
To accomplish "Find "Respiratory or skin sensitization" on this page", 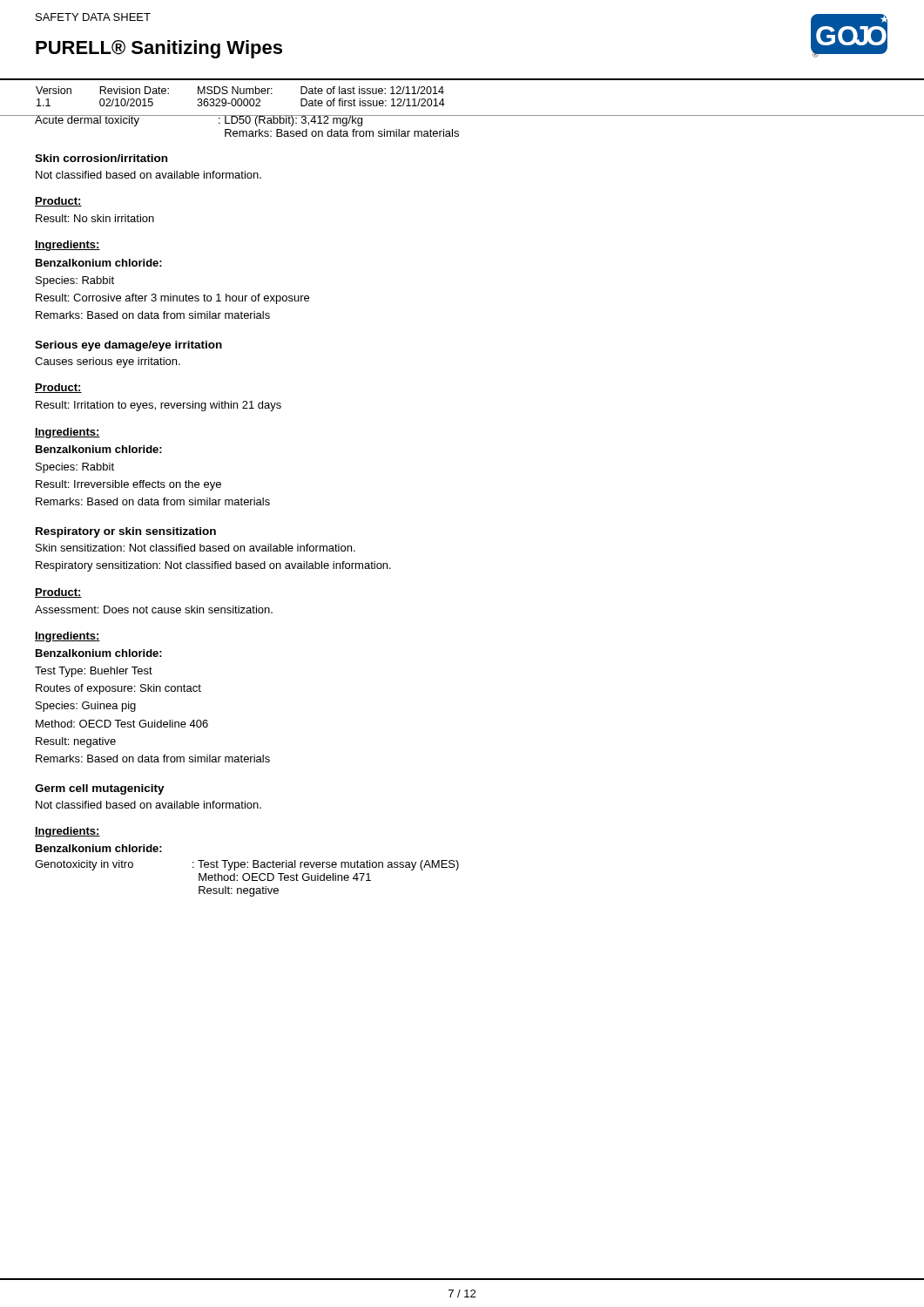I will (126, 531).
